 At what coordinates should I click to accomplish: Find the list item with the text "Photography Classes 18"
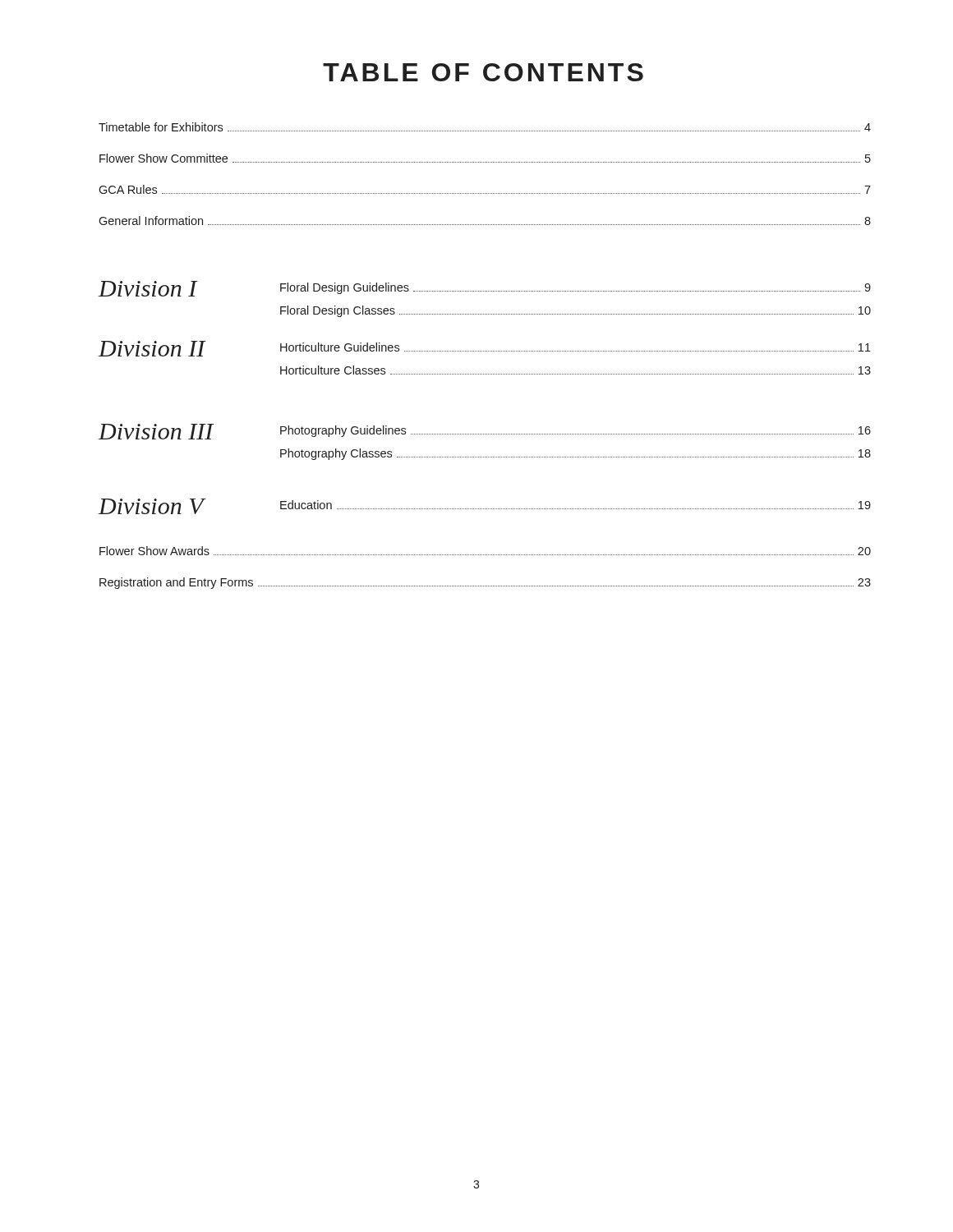[575, 454]
